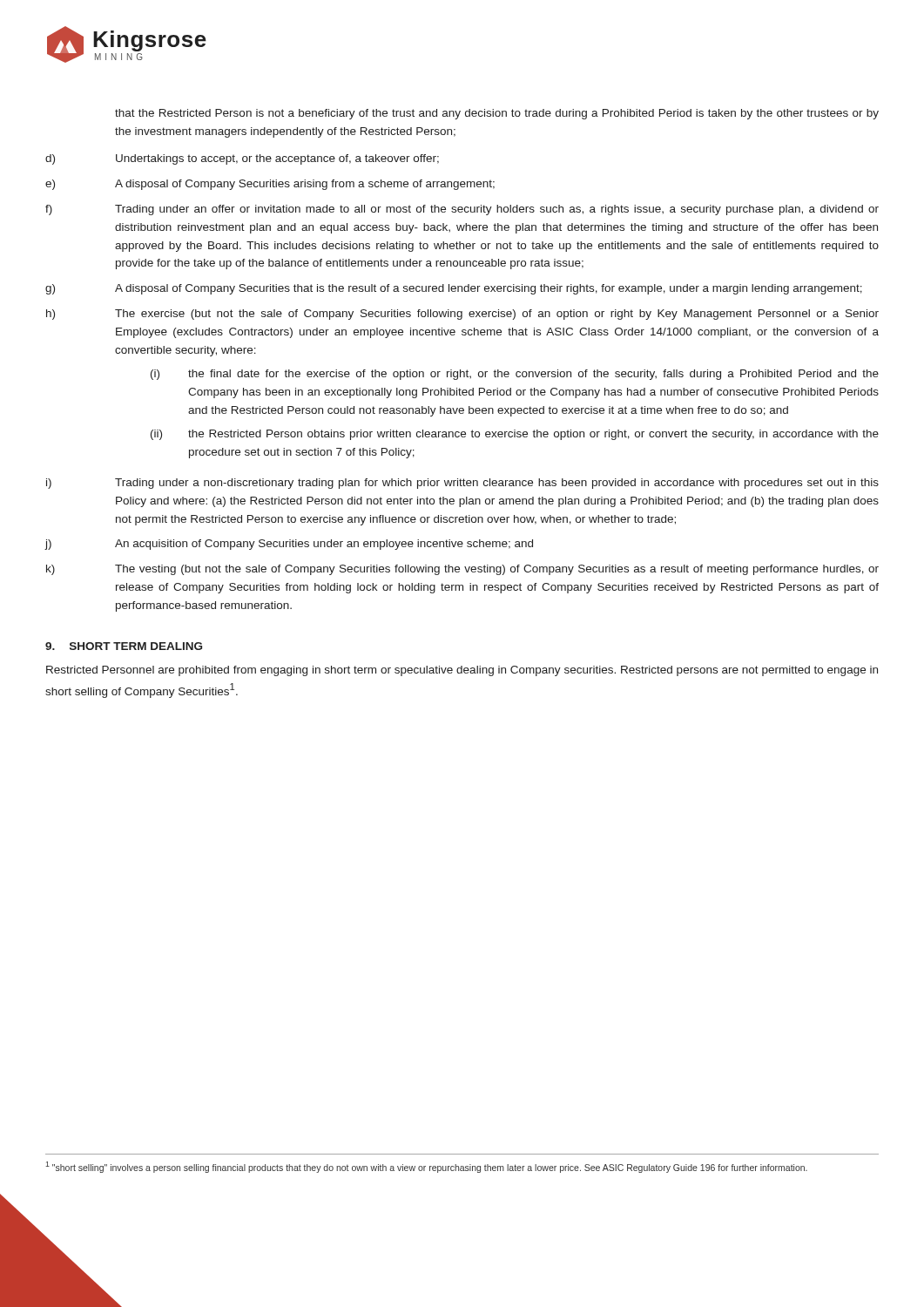The width and height of the screenshot is (924, 1307).
Task: Point to the text block starting "Restricted Personnel are prohibited from engaging in"
Action: click(x=462, y=680)
